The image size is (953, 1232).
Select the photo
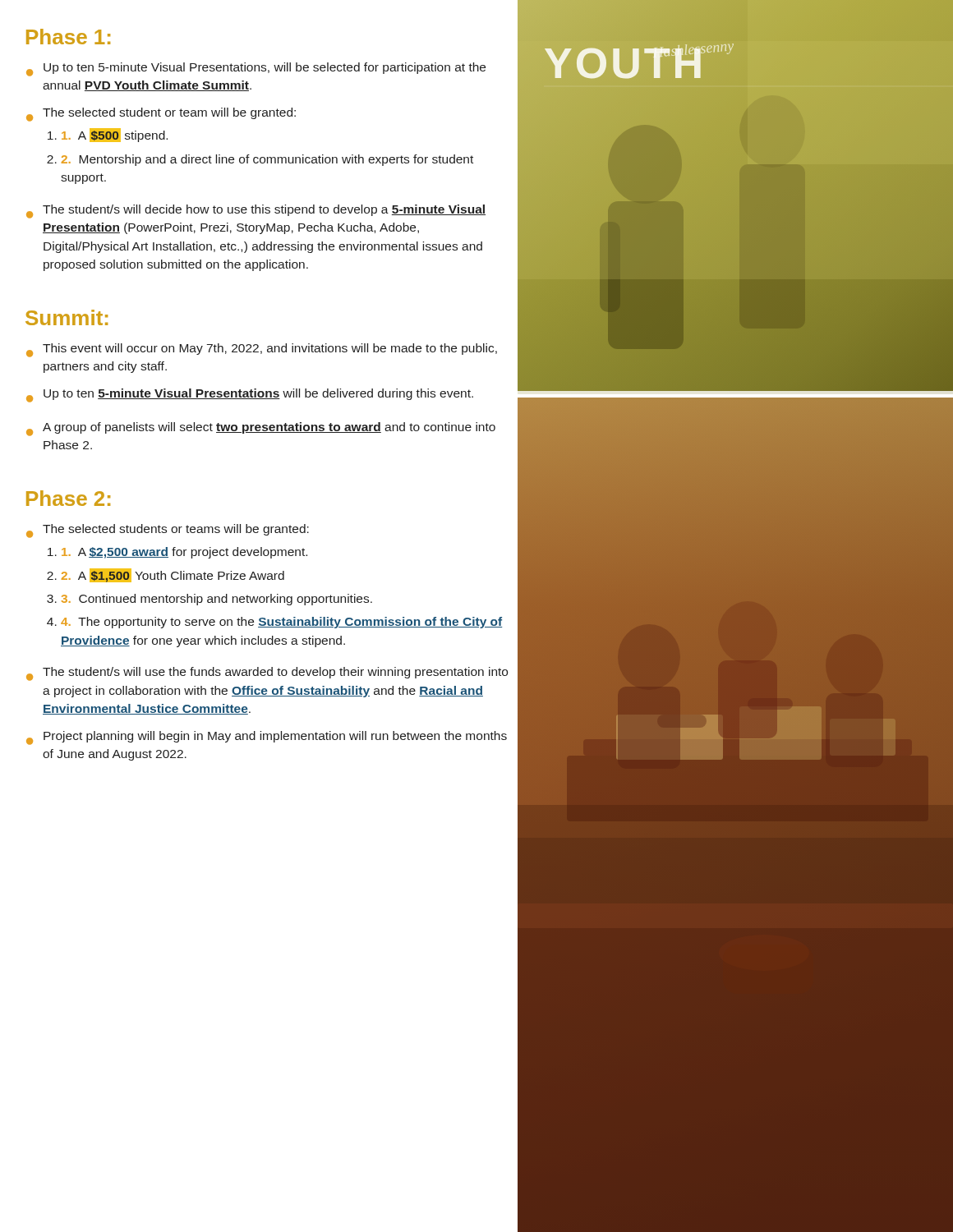click(735, 616)
